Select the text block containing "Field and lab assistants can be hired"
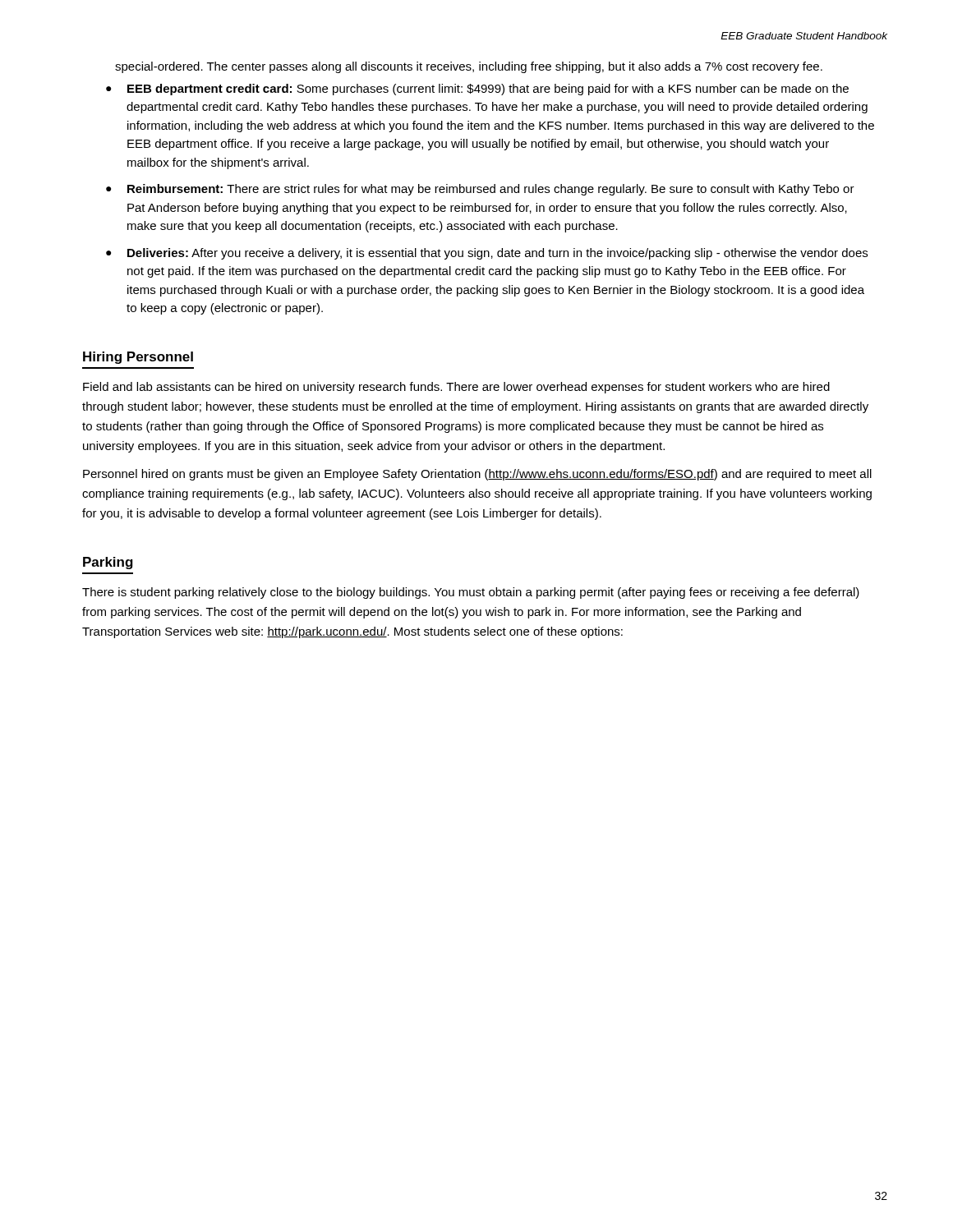Viewport: 953px width, 1232px height. click(475, 416)
